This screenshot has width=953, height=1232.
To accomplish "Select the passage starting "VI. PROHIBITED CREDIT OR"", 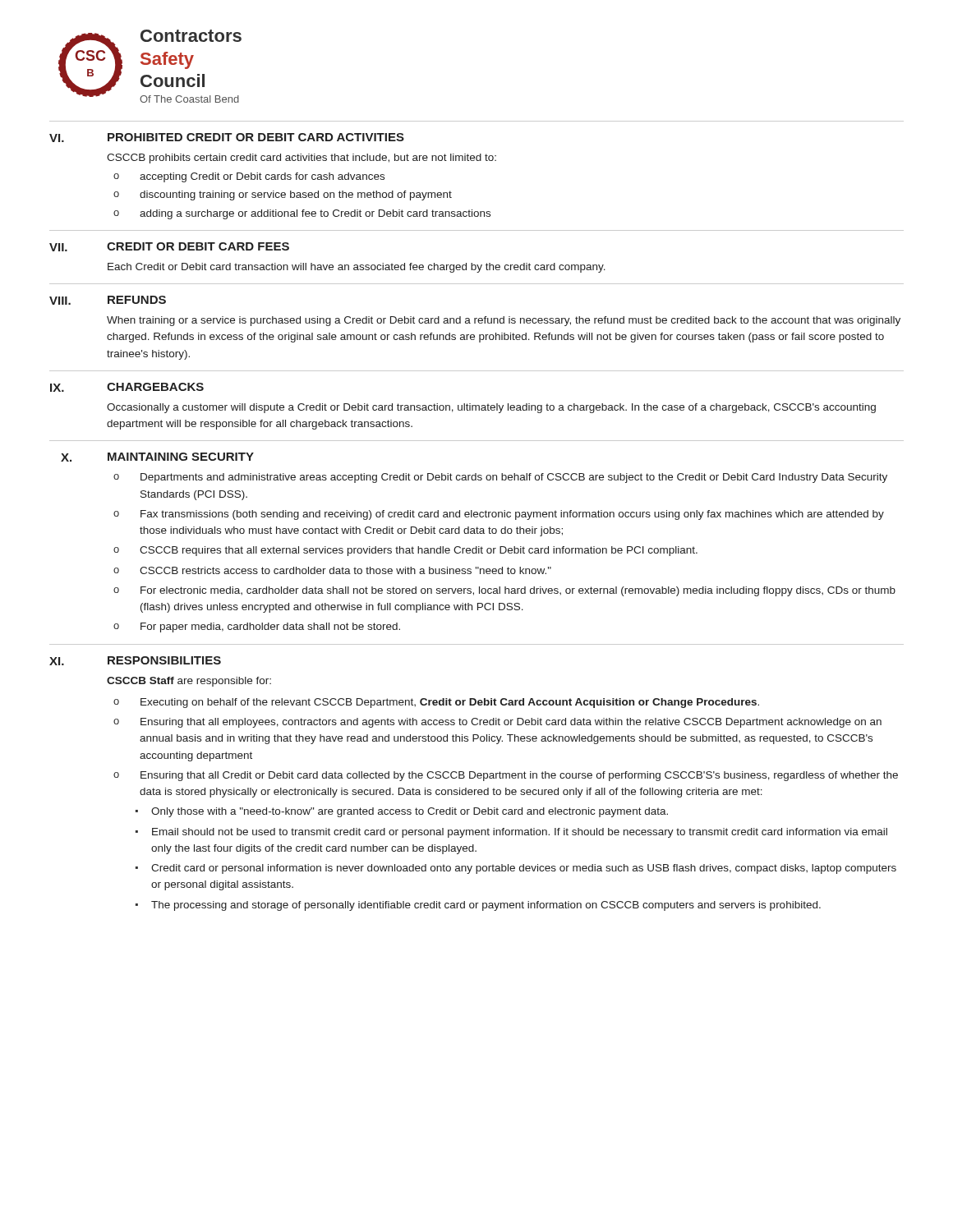I will coord(227,137).
